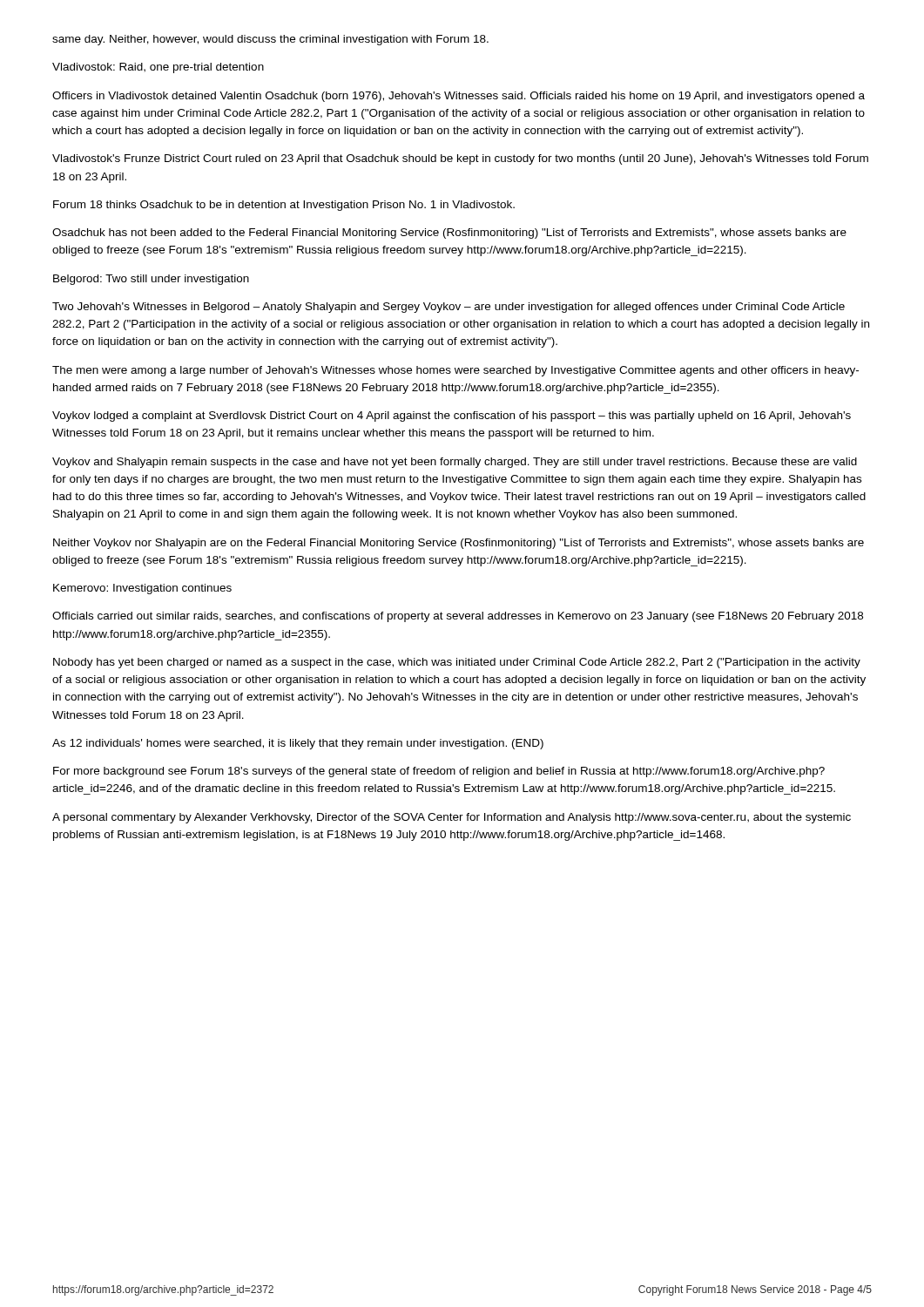Viewport: 924px width, 1307px height.
Task: Click on the section header containing "Kemerovo: Investigation continues"
Action: 142,588
